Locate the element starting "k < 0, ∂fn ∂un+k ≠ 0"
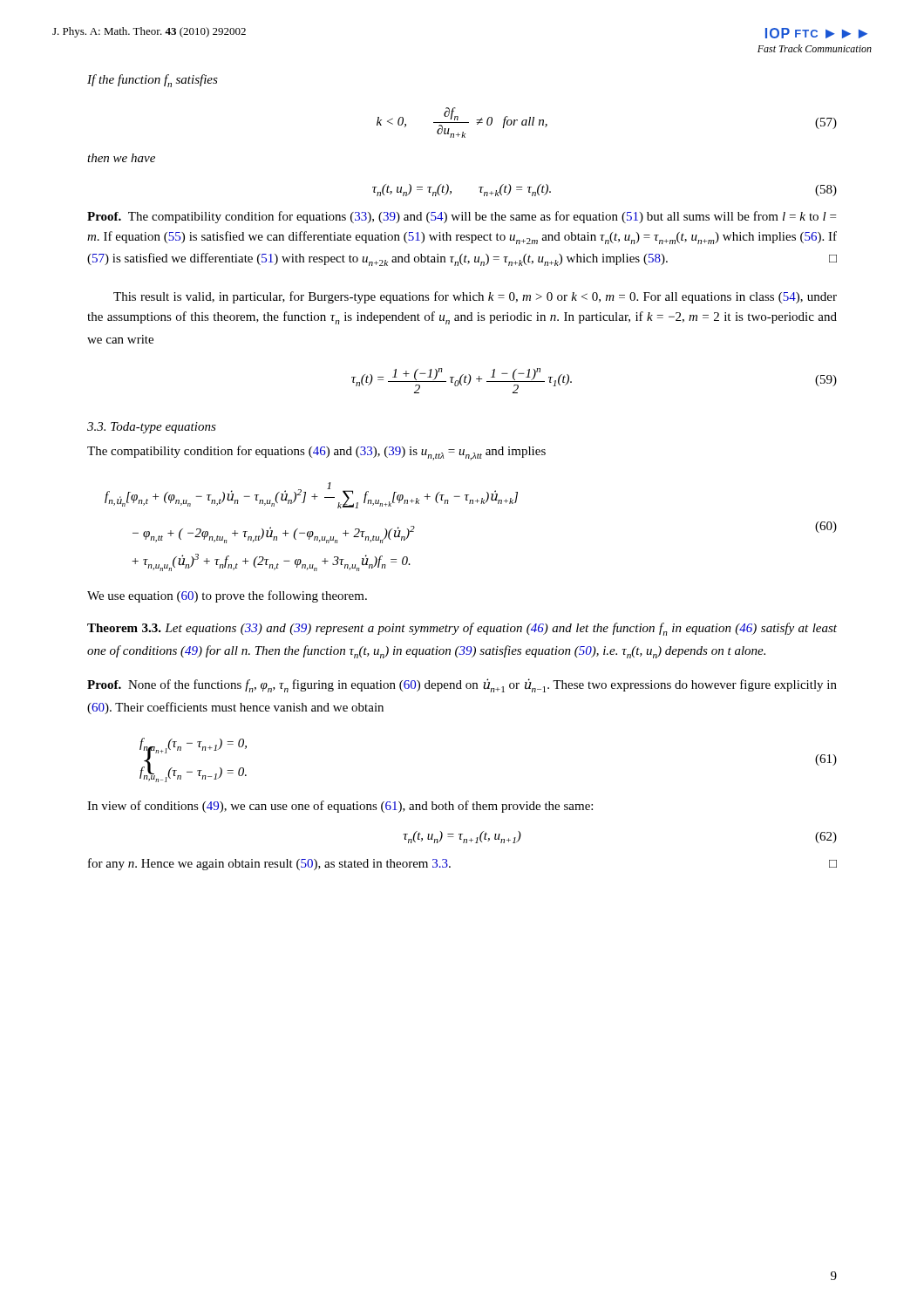The height and width of the screenshot is (1308, 924). 451,123
